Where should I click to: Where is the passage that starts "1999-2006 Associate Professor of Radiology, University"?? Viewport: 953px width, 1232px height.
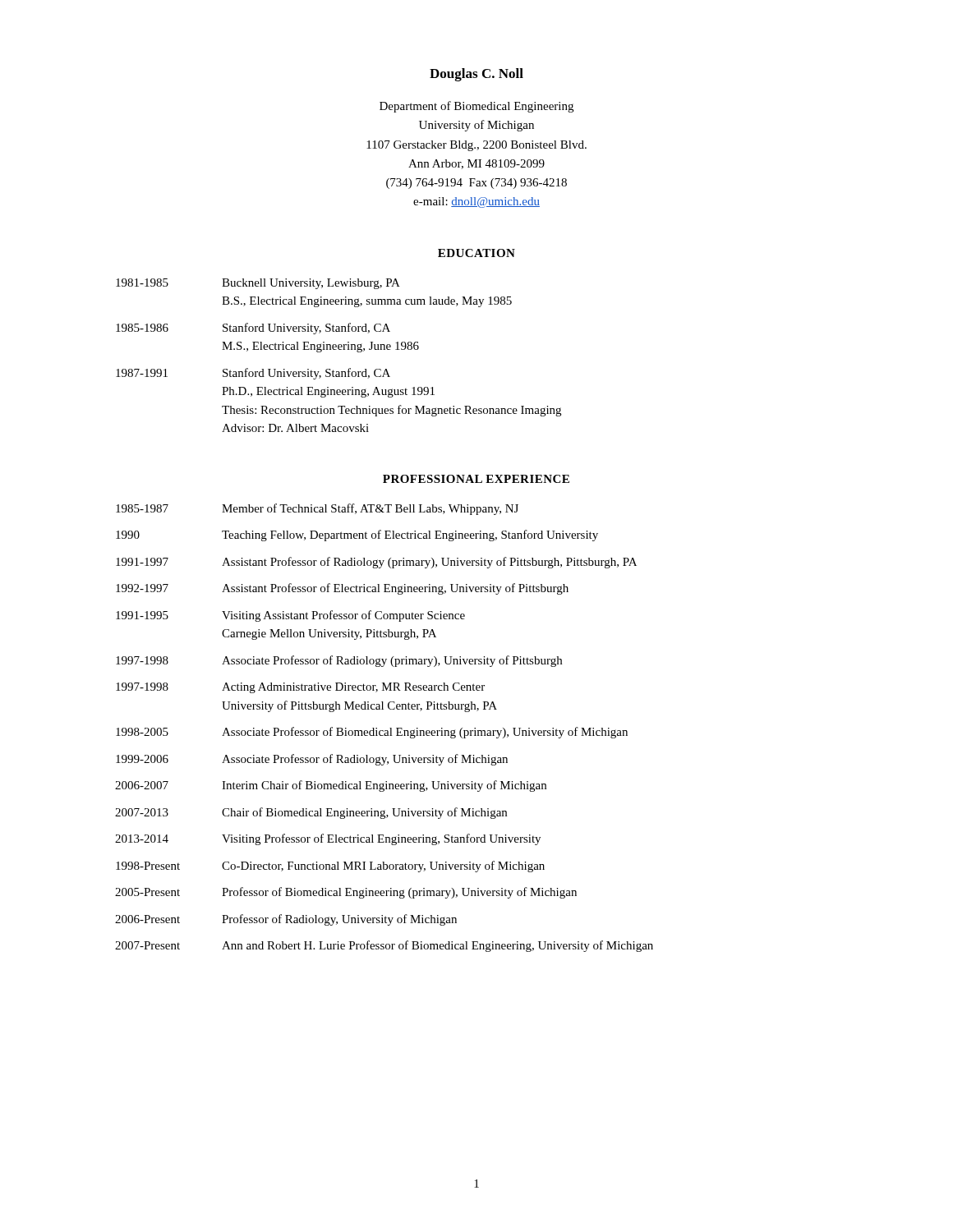point(476,759)
